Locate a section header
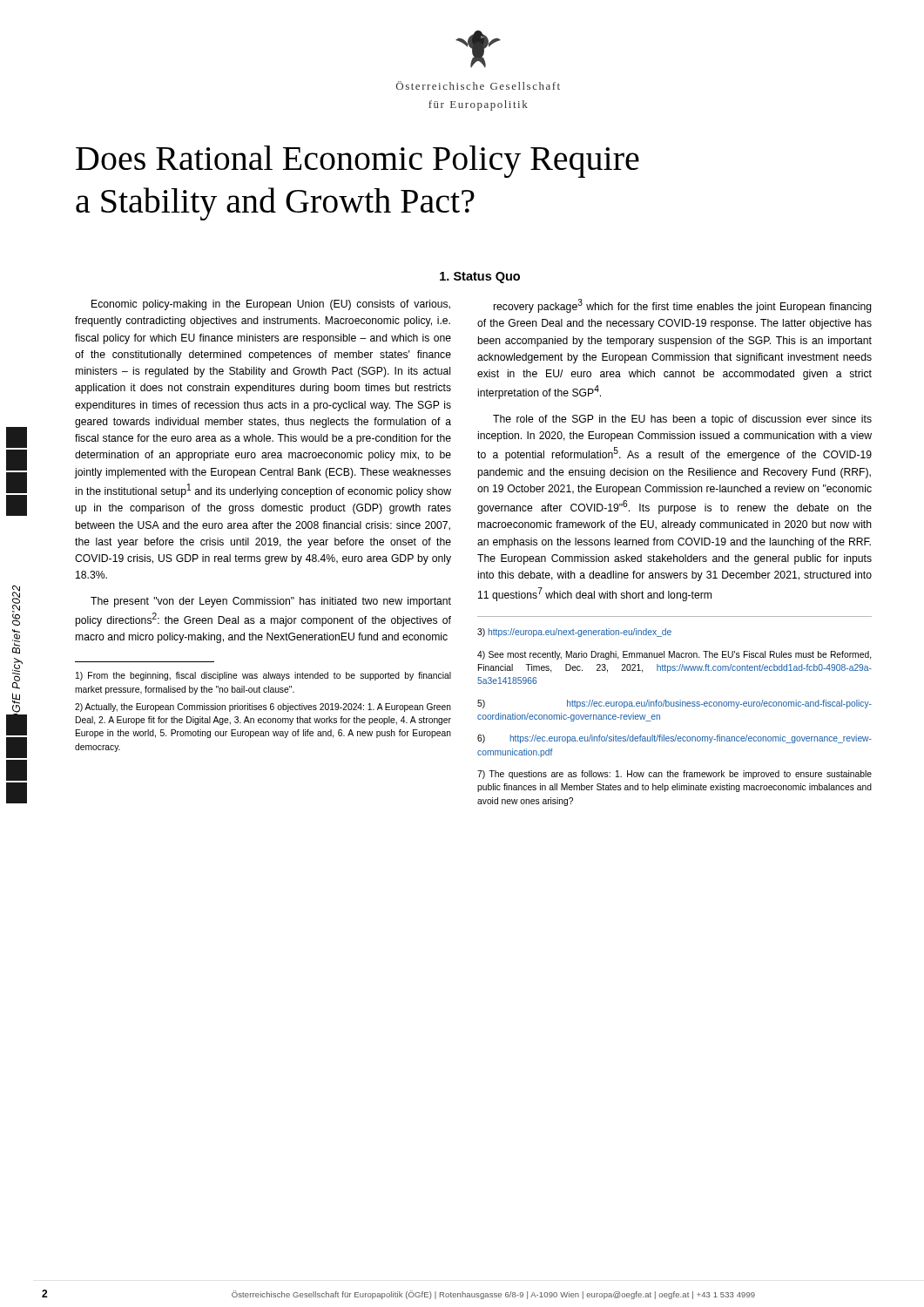 point(480,276)
